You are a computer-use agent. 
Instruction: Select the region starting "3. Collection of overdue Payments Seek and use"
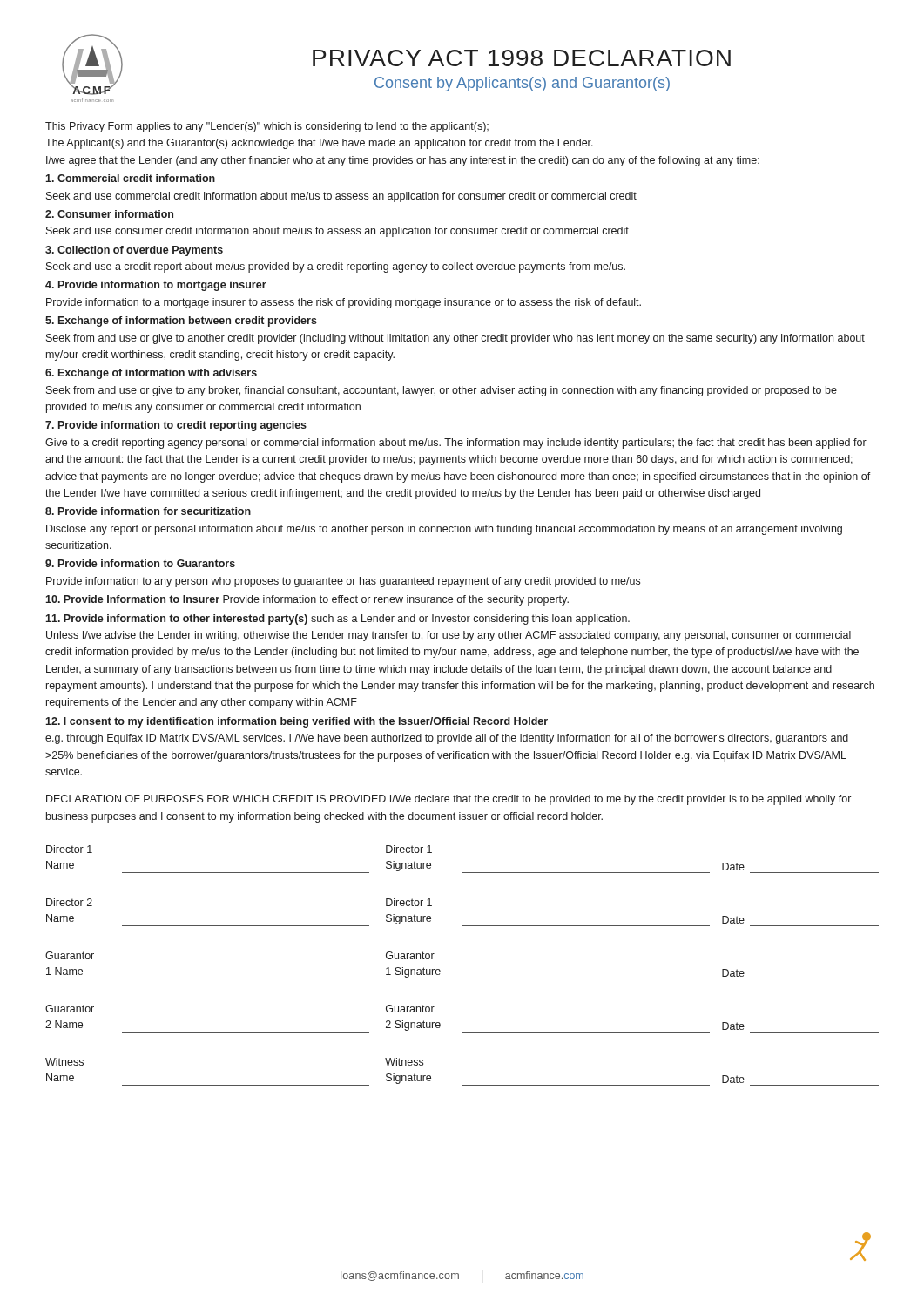[x=462, y=259]
